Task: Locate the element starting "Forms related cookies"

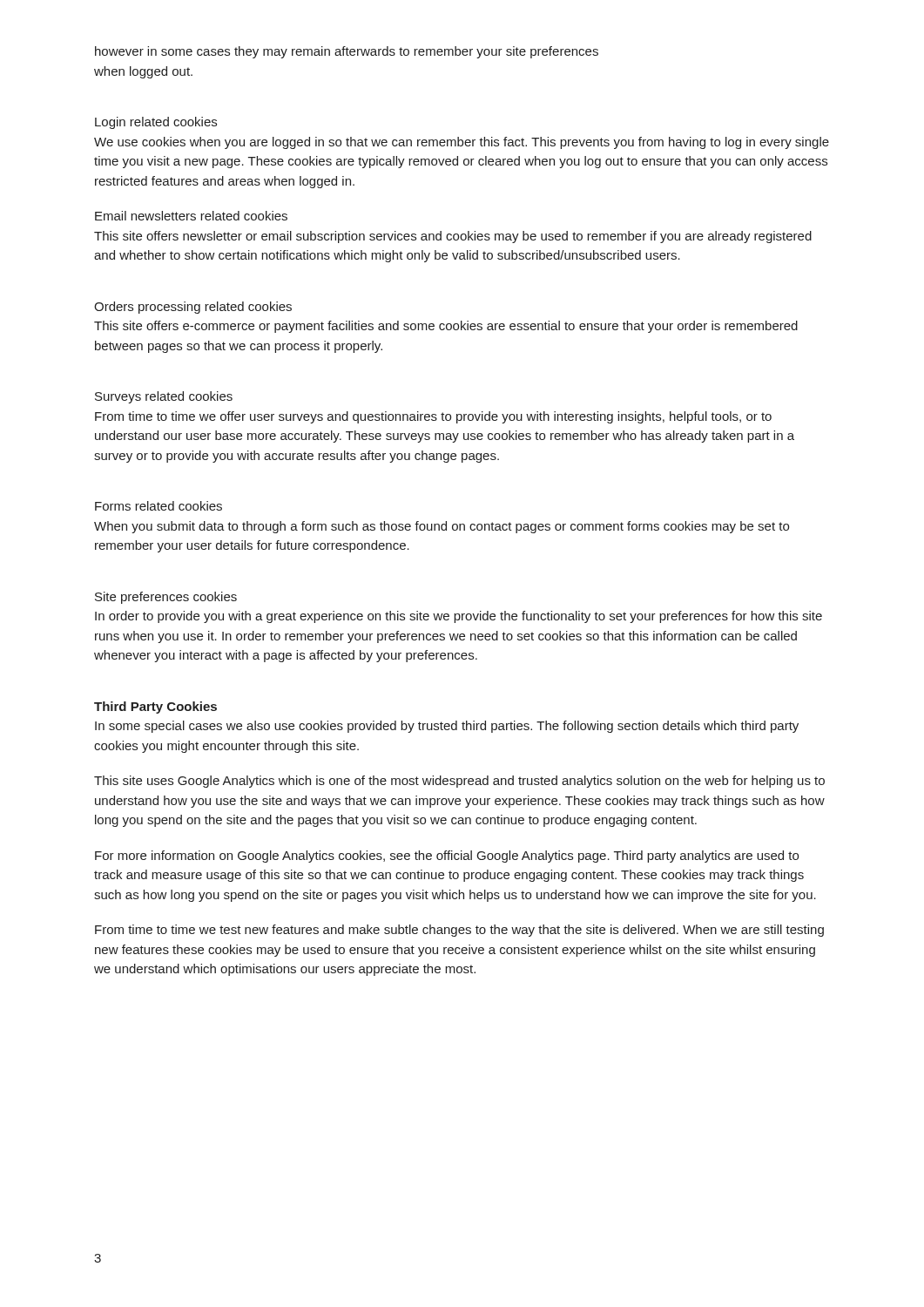Action: click(158, 506)
